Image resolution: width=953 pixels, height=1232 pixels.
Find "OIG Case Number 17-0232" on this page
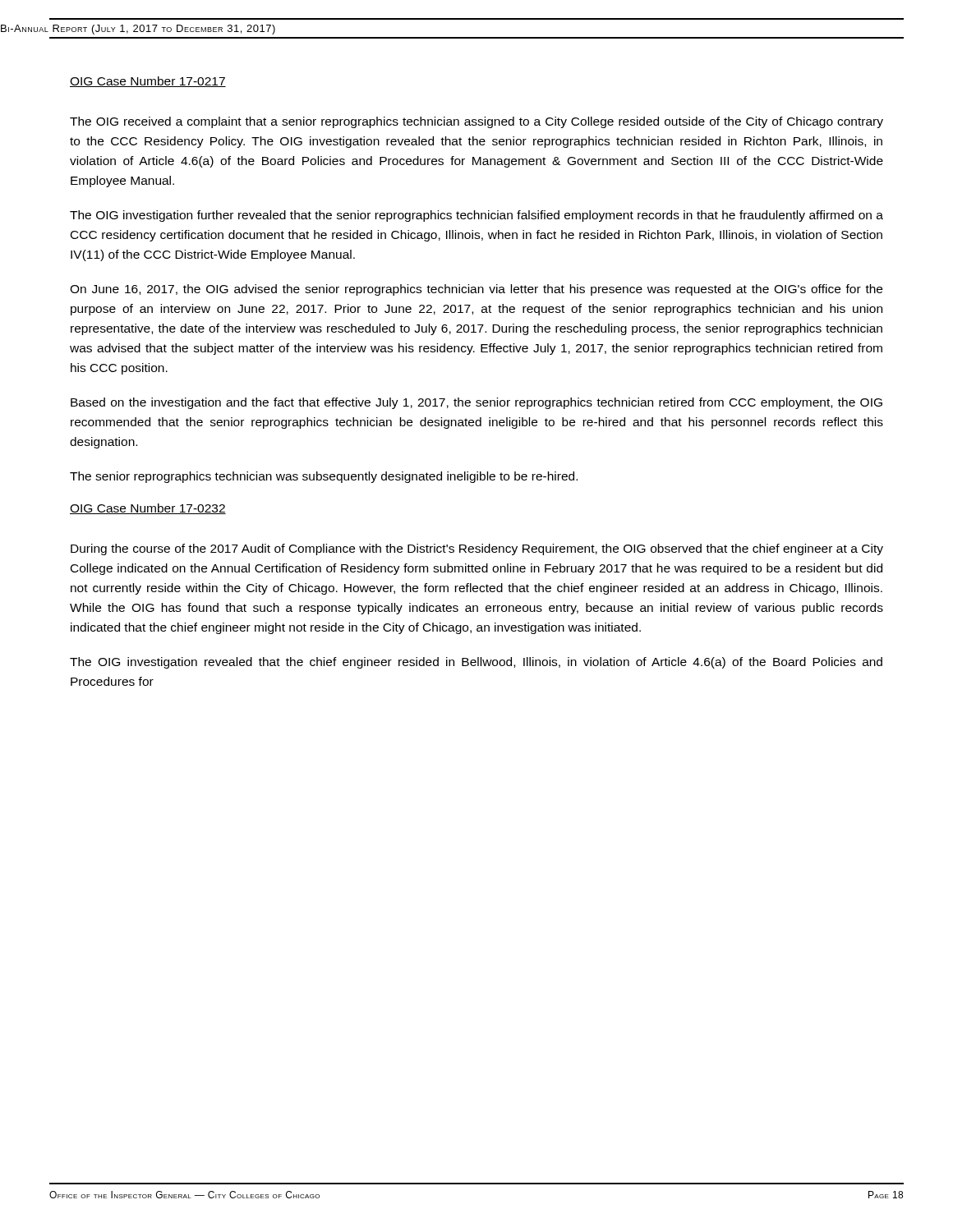148,509
